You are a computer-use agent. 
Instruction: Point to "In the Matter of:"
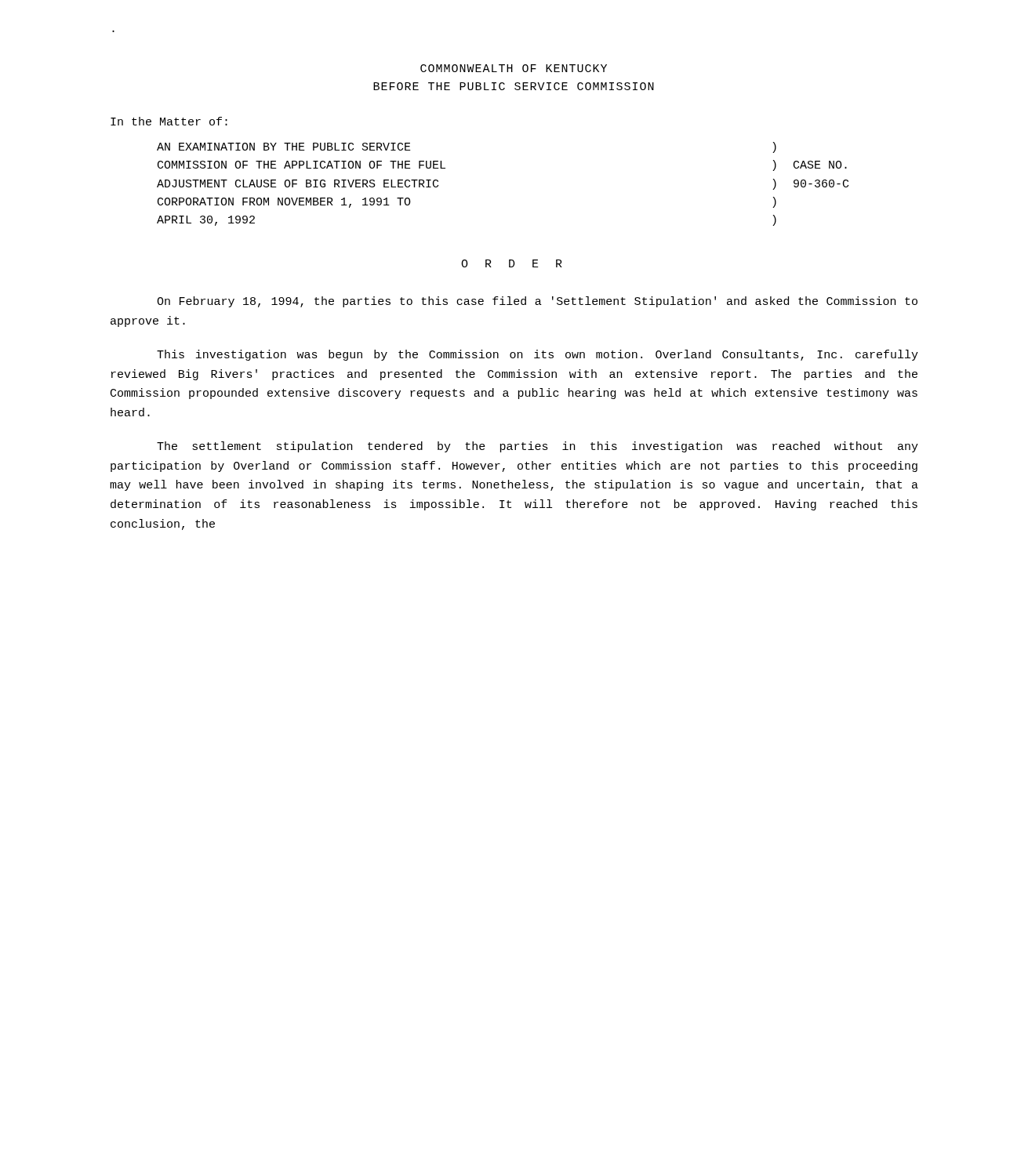(x=170, y=123)
